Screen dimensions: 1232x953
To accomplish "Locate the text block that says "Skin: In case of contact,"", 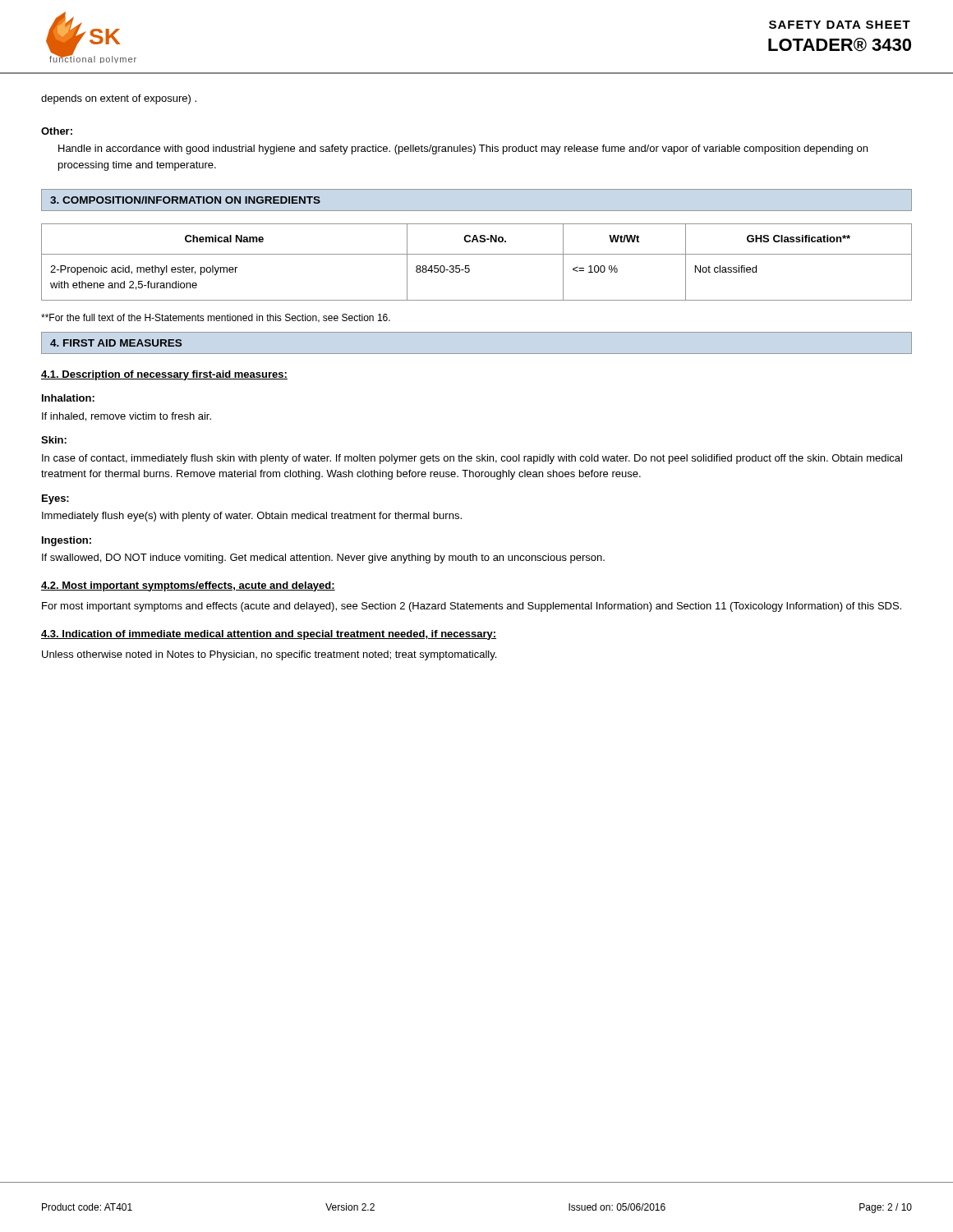I will (x=476, y=457).
